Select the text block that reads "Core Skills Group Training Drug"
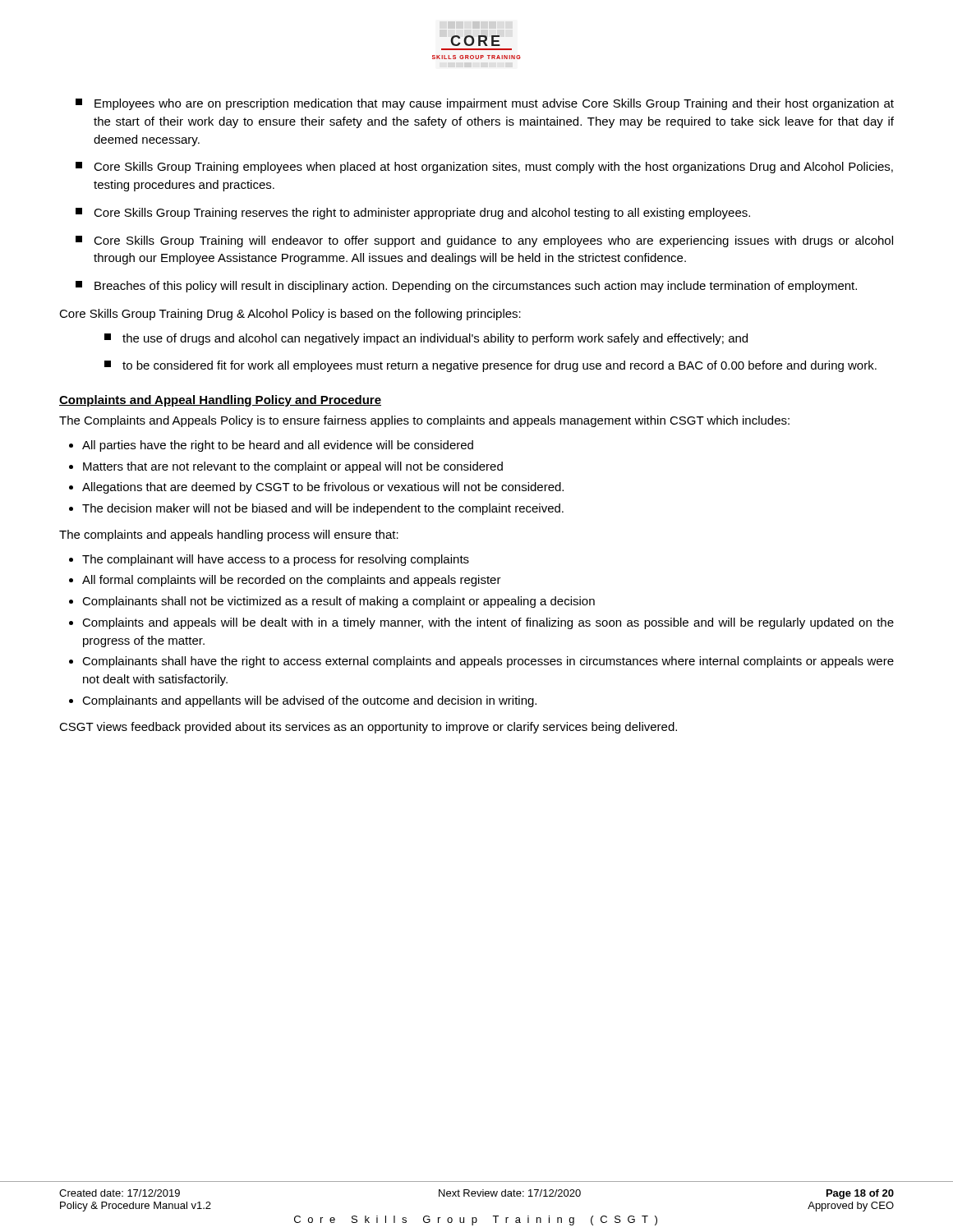Image resolution: width=953 pixels, height=1232 pixels. pos(290,313)
